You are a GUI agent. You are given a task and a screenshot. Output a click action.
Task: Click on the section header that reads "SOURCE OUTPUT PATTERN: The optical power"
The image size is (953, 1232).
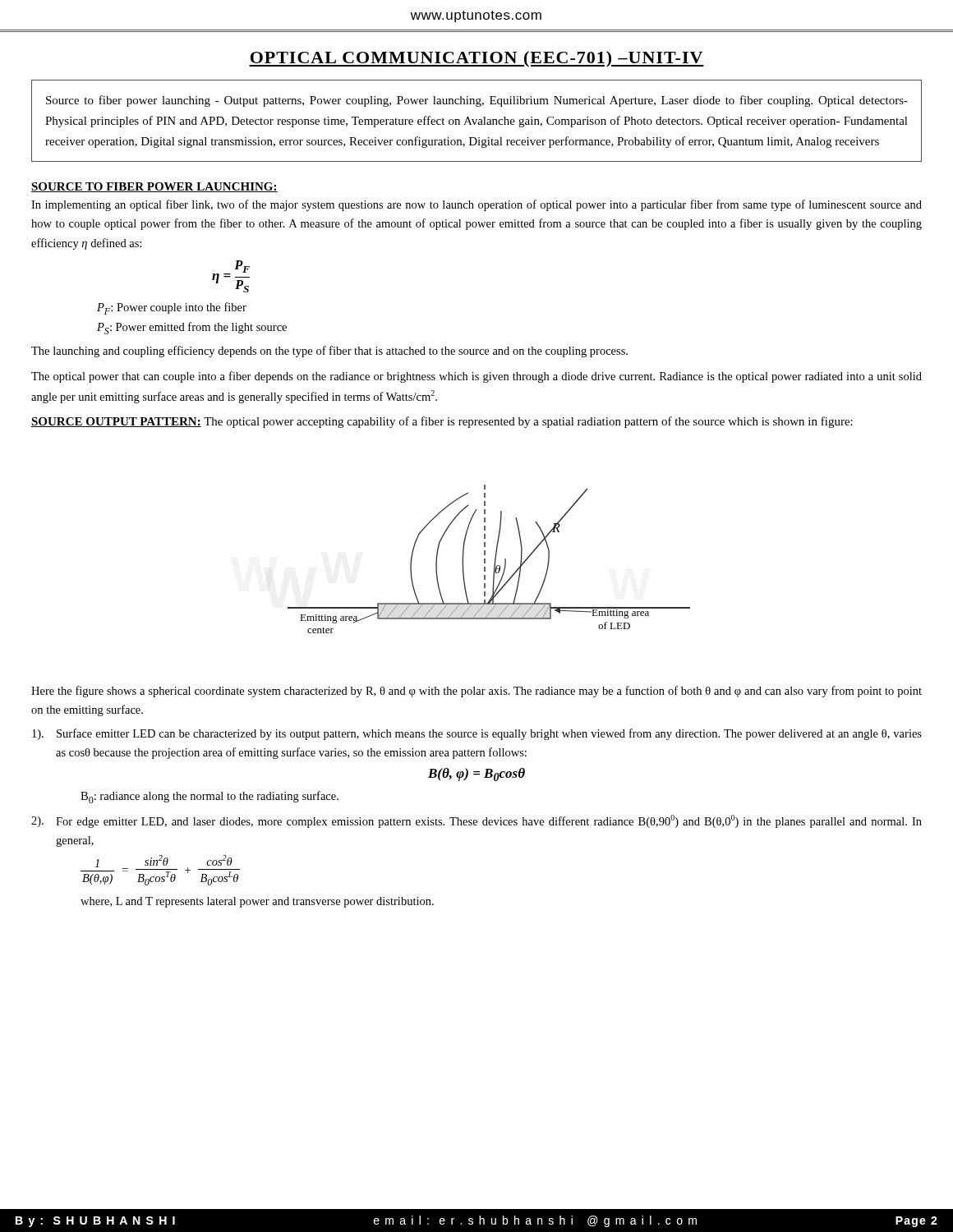(442, 421)
